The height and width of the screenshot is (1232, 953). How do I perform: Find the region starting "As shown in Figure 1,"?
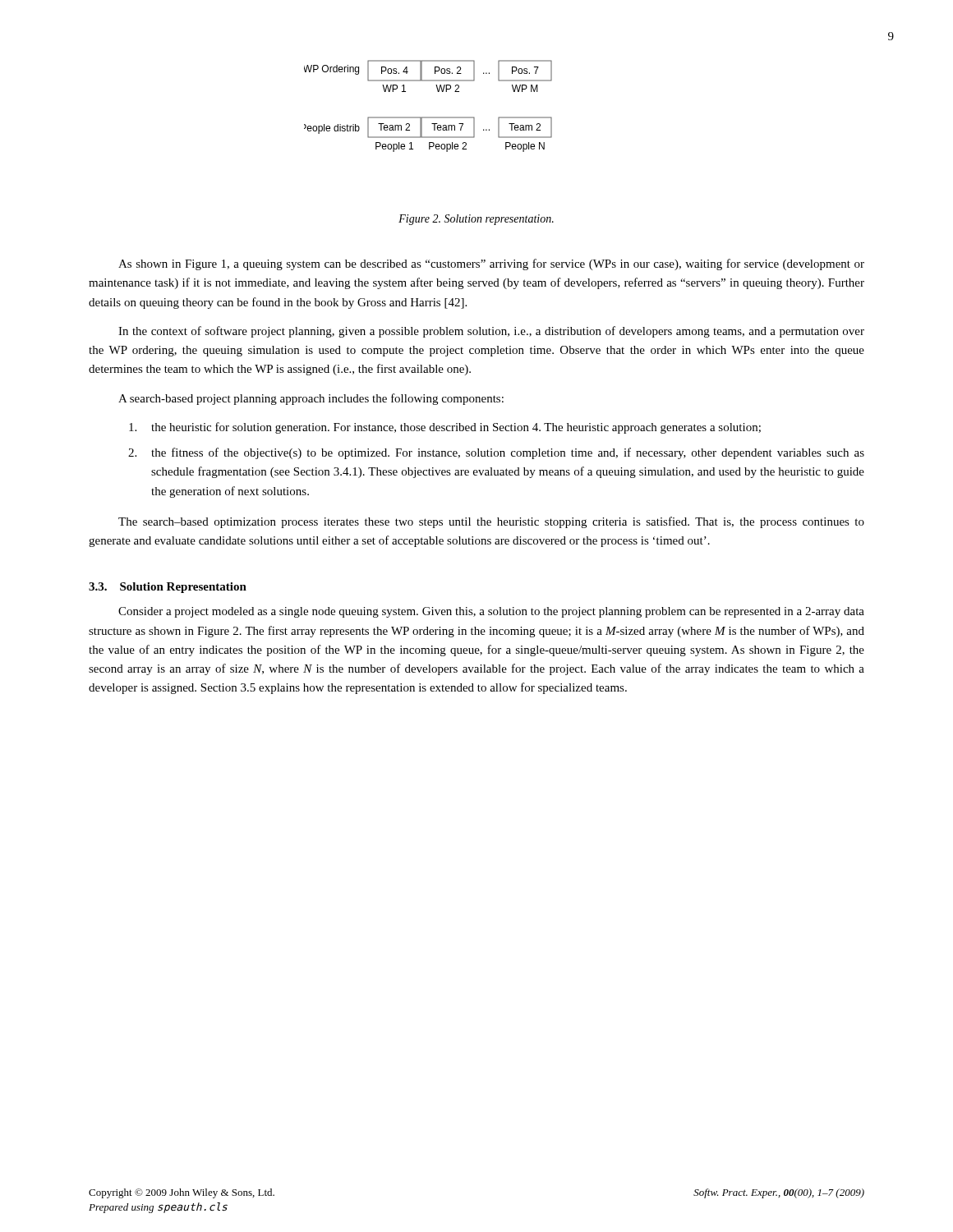(476, 283)
